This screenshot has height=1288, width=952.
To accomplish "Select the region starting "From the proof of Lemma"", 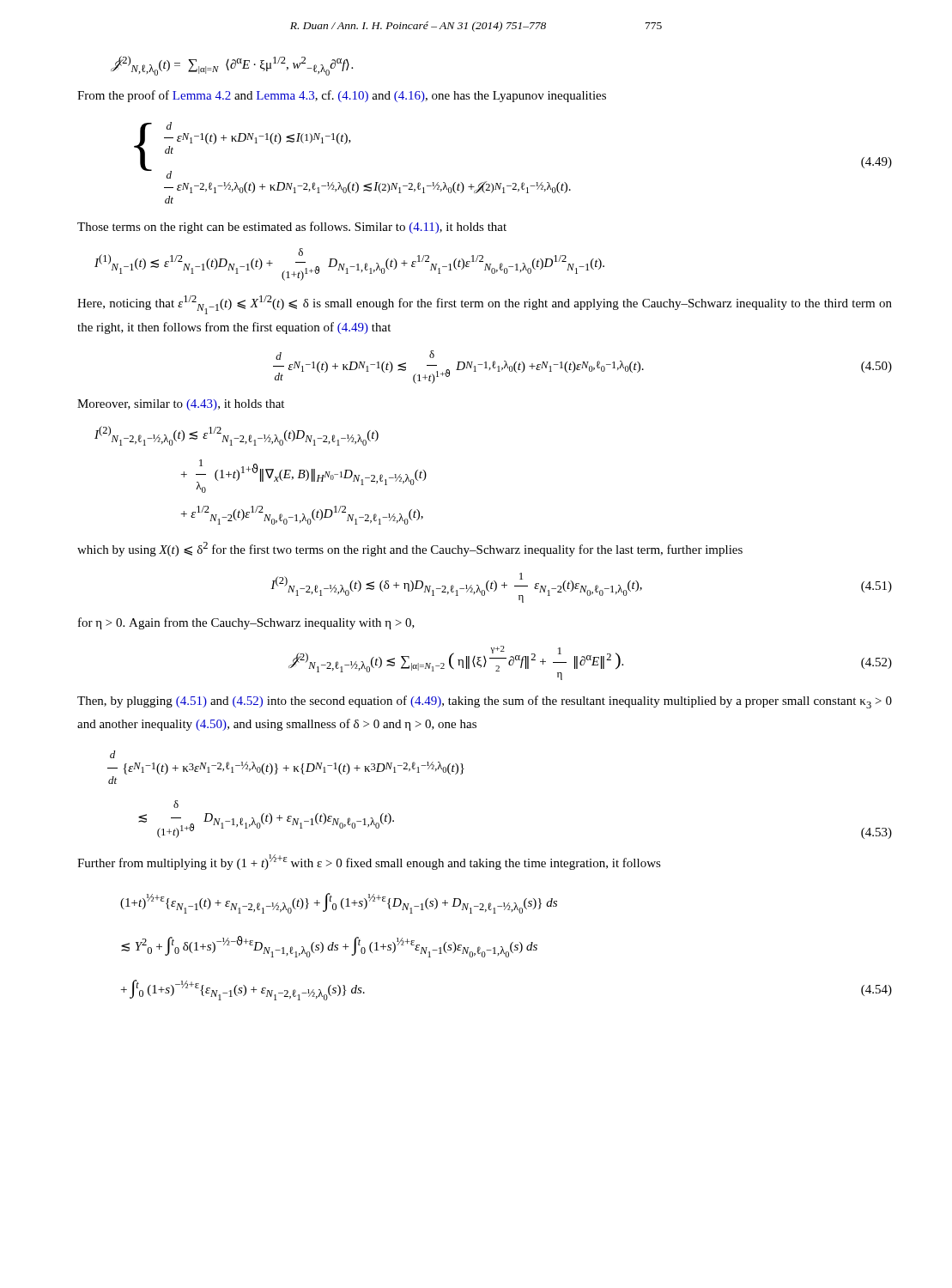I will (x=342, y=95).
